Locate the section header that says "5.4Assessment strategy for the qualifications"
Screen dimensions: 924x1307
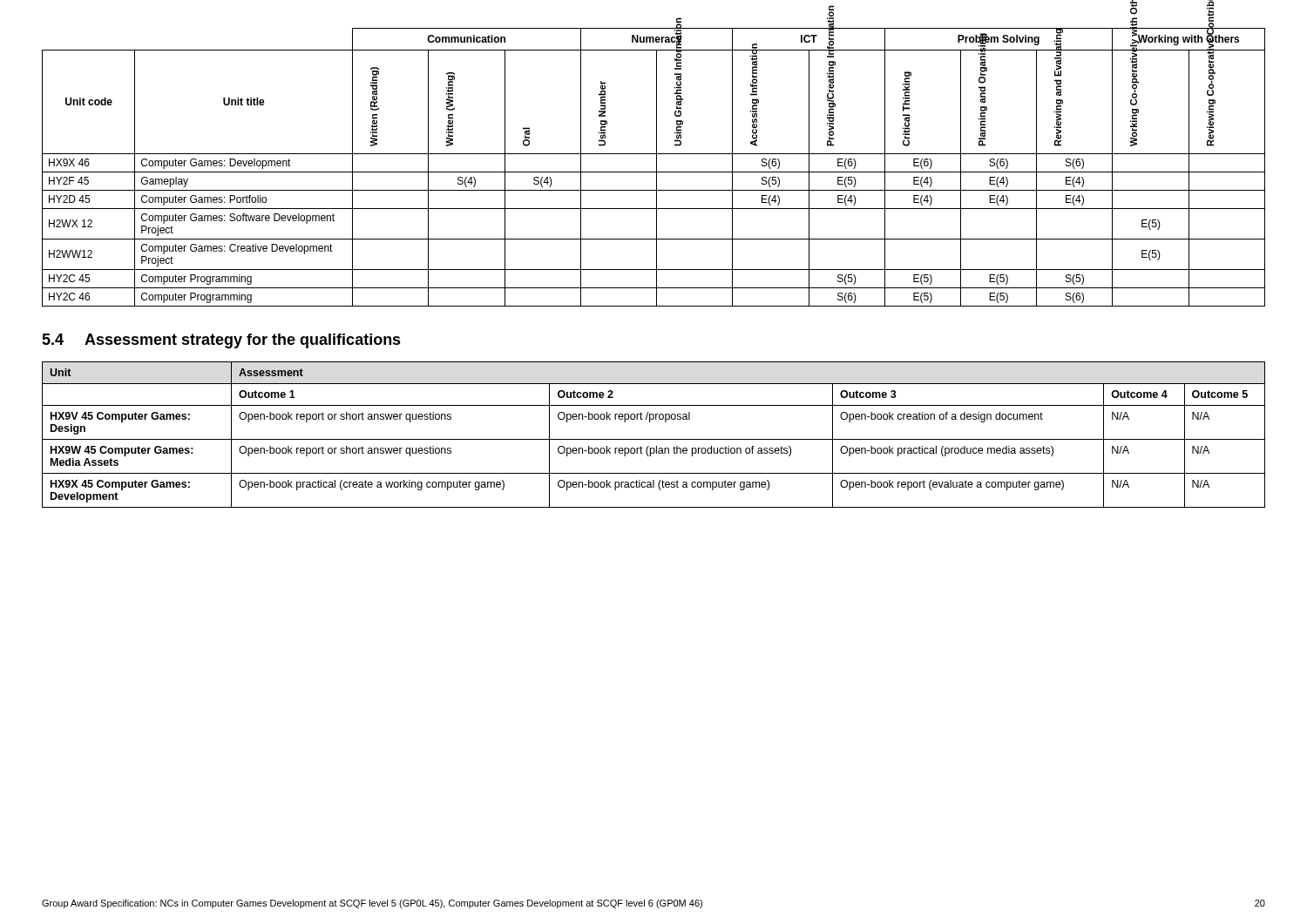(221, 340)
